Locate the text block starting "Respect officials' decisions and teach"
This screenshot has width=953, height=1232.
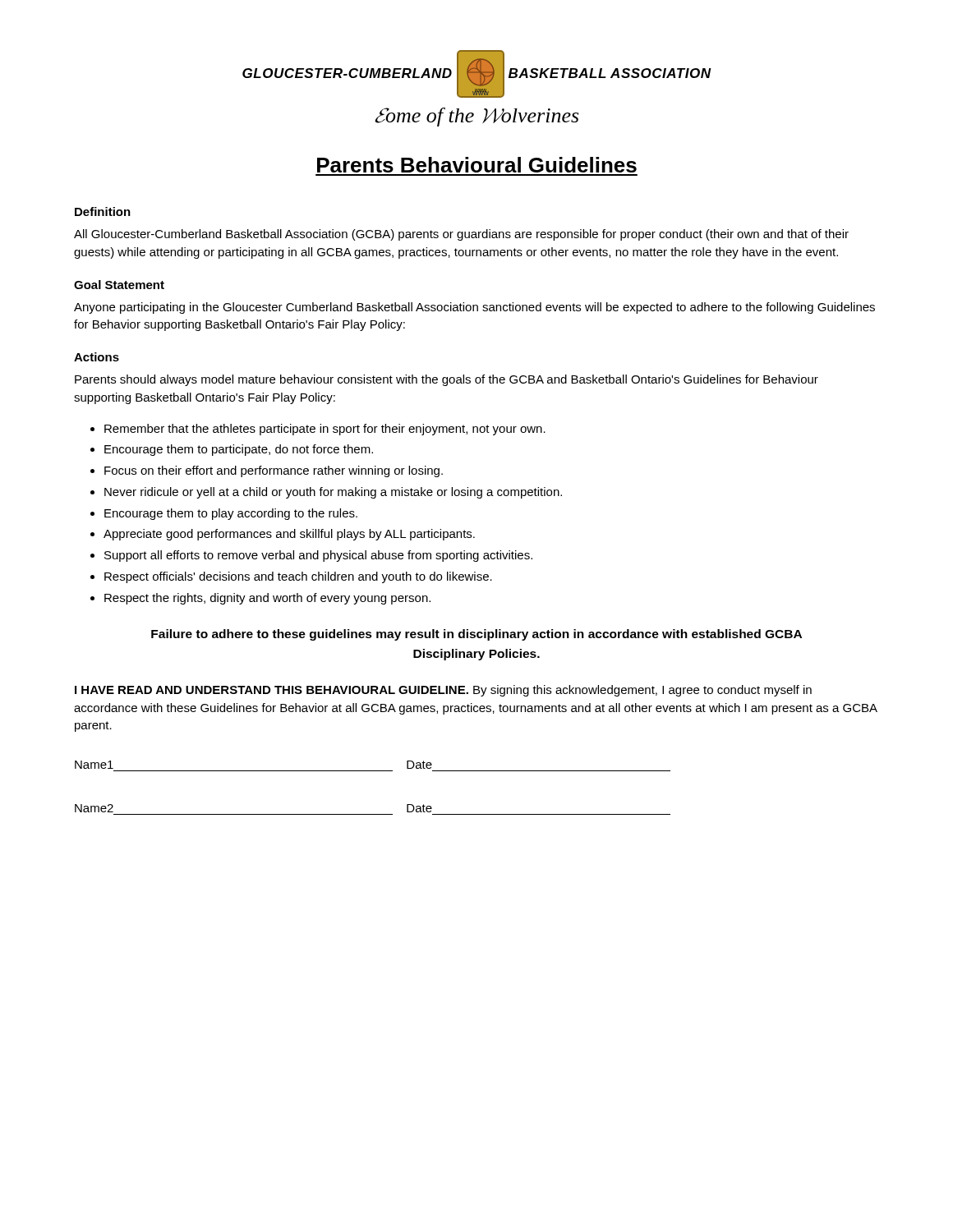point(298,576)
